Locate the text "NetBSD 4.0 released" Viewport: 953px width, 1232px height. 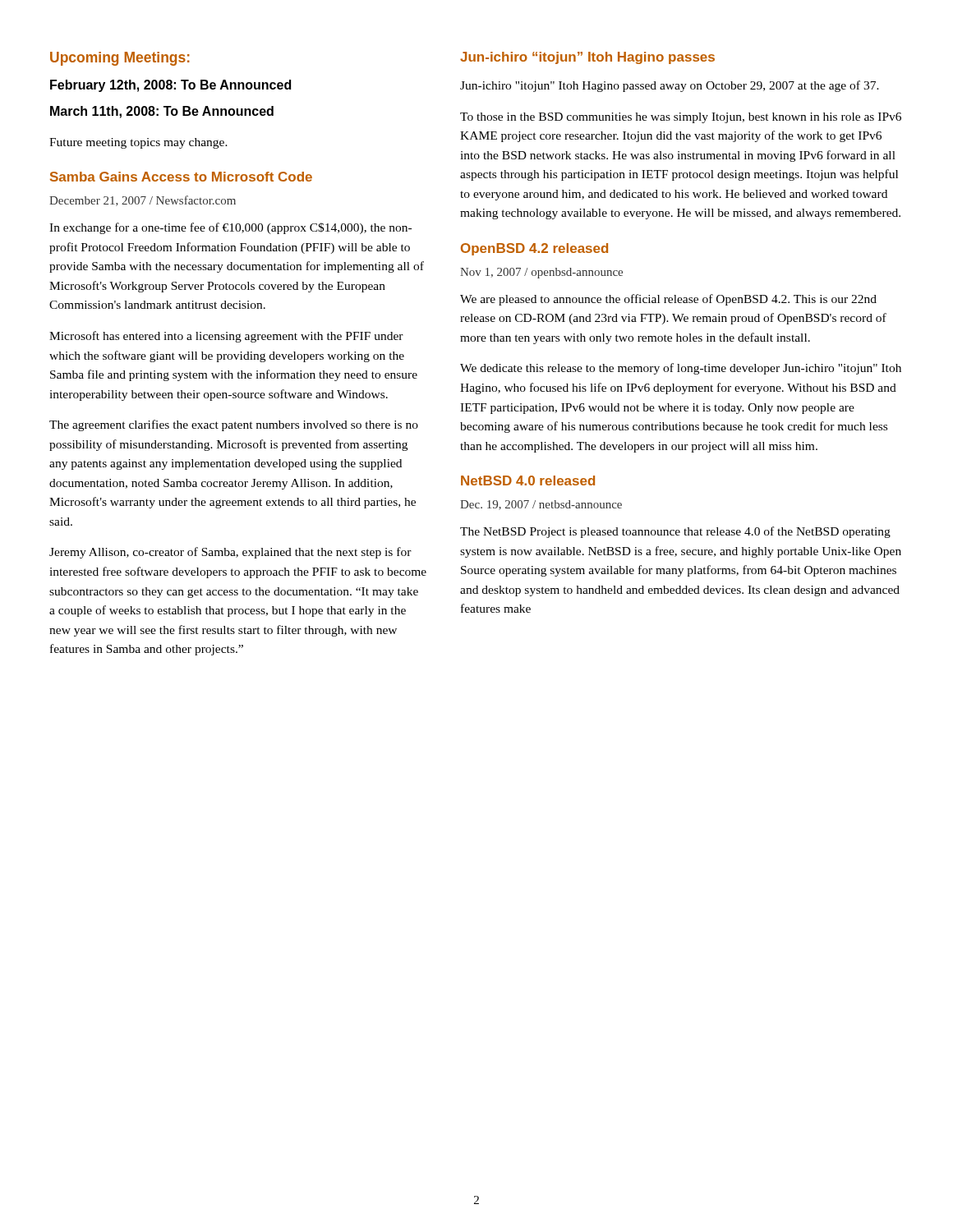pos(528,481)
